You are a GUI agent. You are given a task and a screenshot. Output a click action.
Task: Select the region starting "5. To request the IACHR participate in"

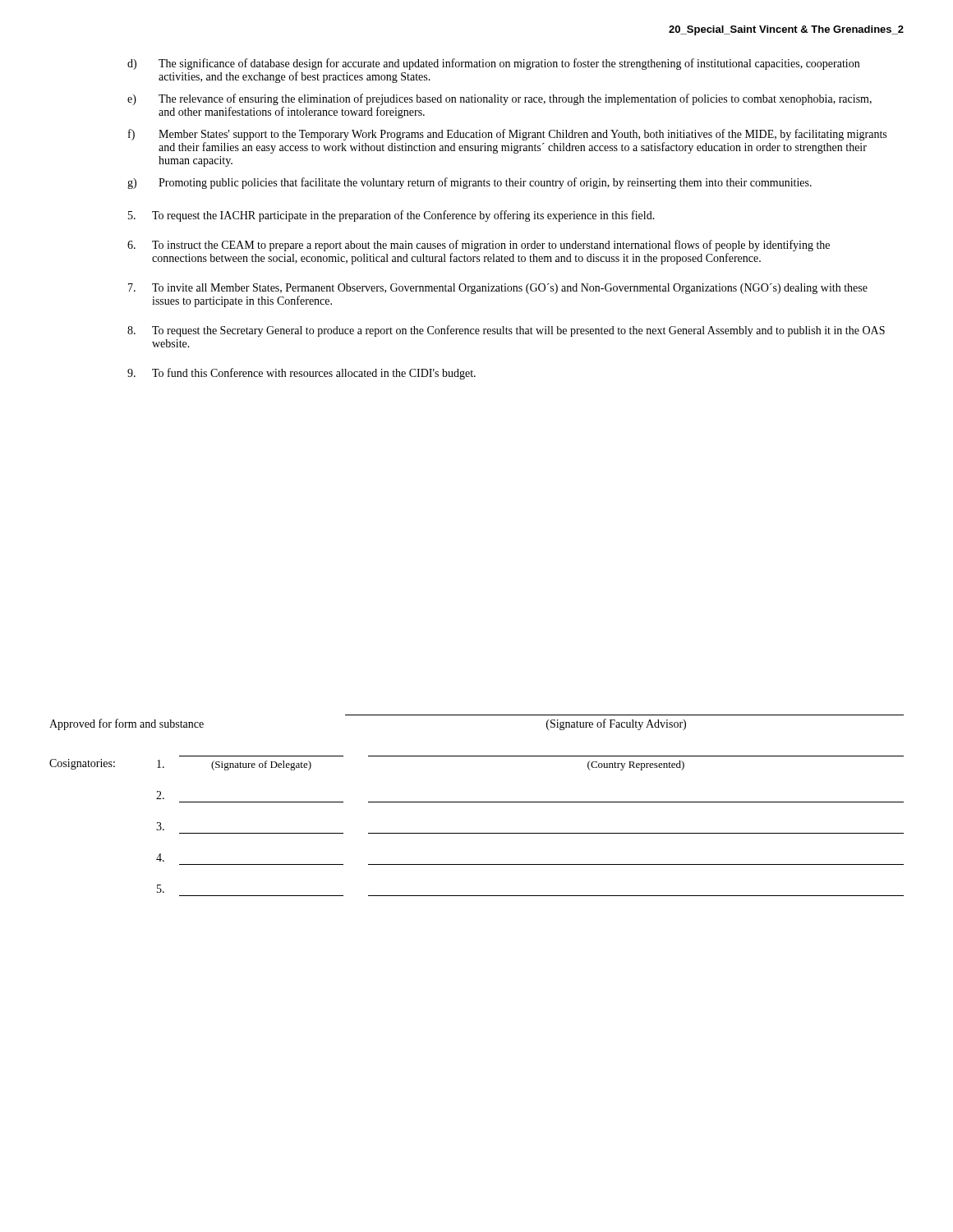click(x=507, y=216)
